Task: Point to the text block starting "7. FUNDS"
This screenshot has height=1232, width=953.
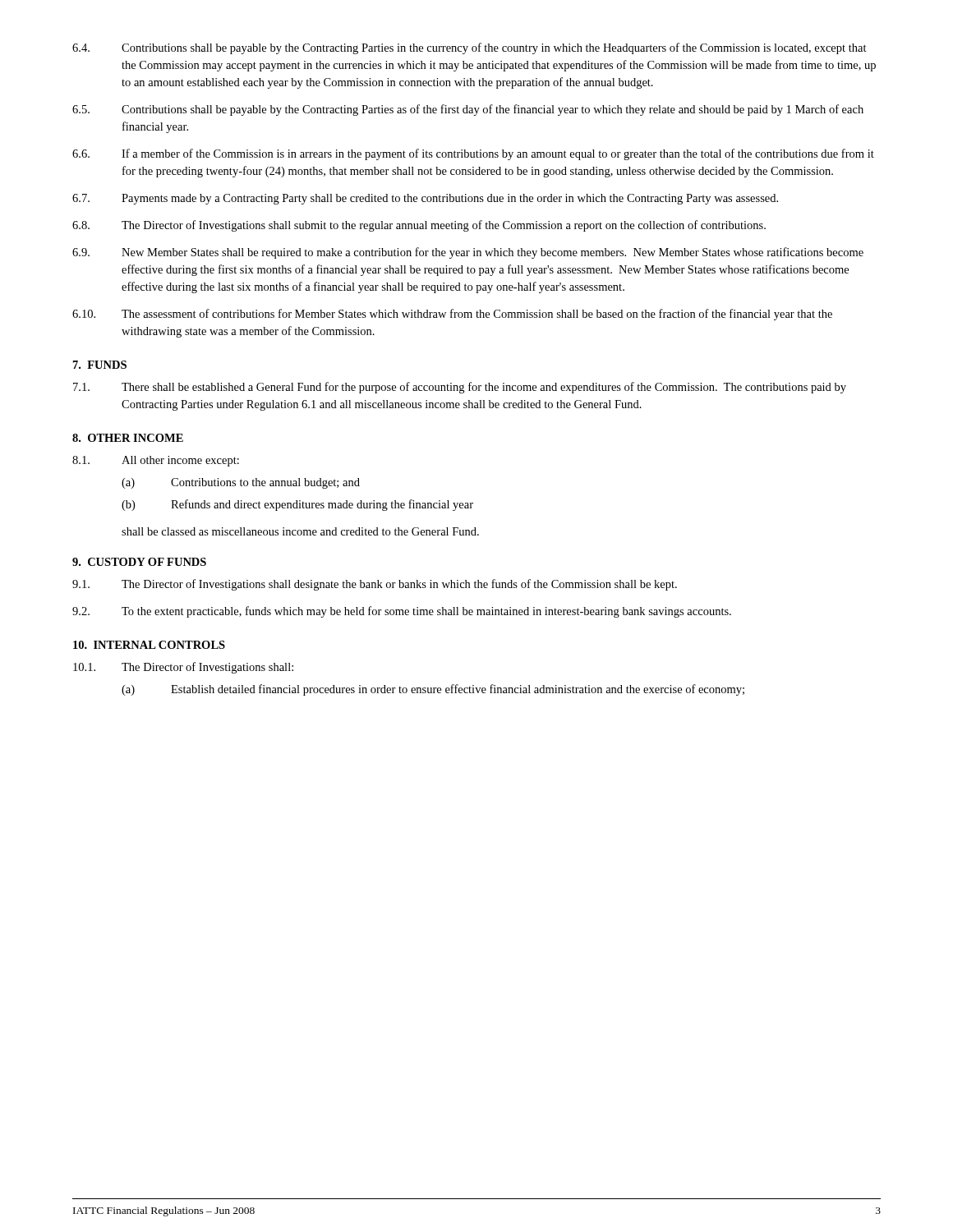Action: pos(100,365)
